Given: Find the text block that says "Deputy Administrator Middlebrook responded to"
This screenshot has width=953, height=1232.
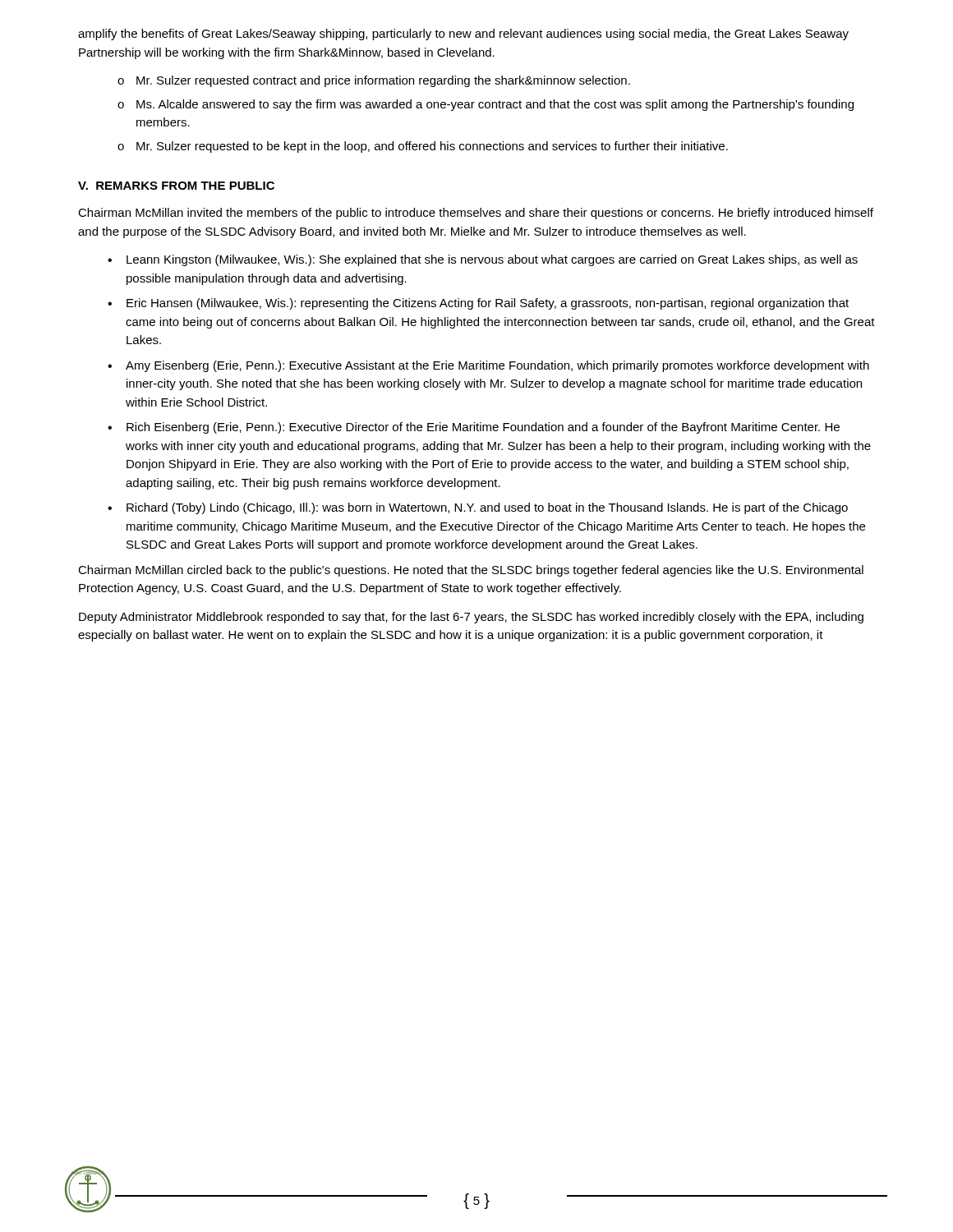Looking at the screenshot, I should click(471, 625).
